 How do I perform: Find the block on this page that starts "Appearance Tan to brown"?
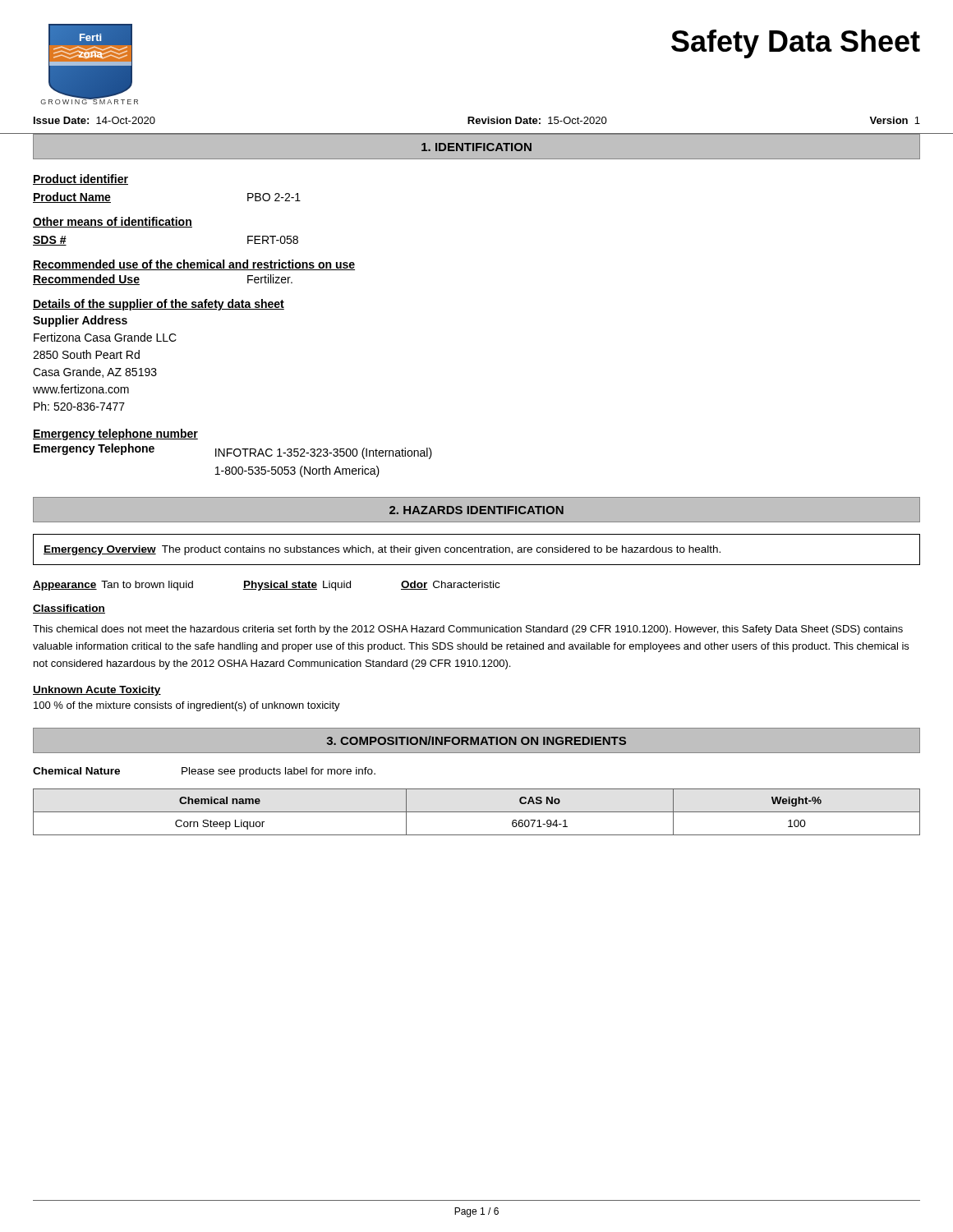(x=267, y=584)
